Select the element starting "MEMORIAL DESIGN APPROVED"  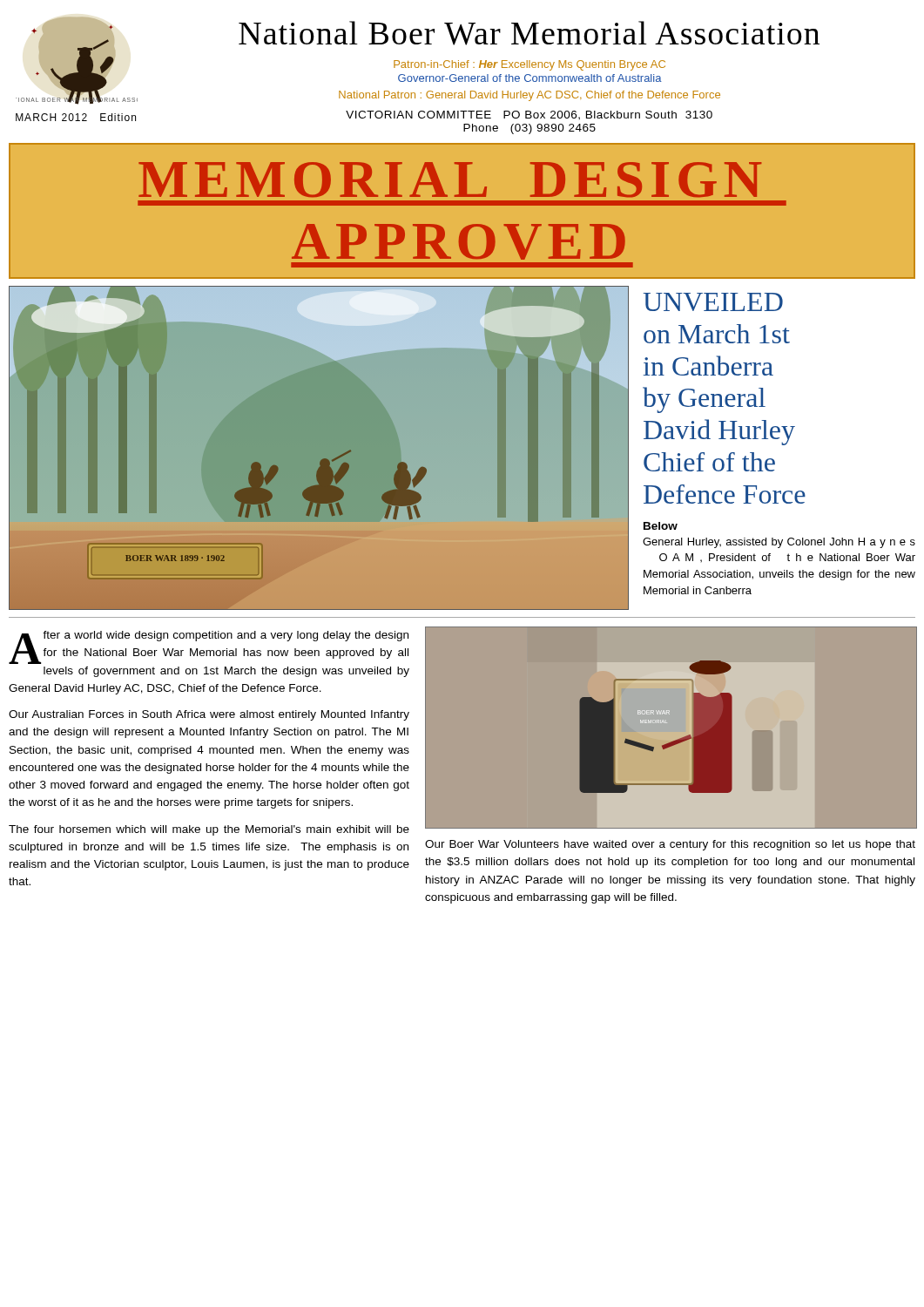tap(462, 210)
